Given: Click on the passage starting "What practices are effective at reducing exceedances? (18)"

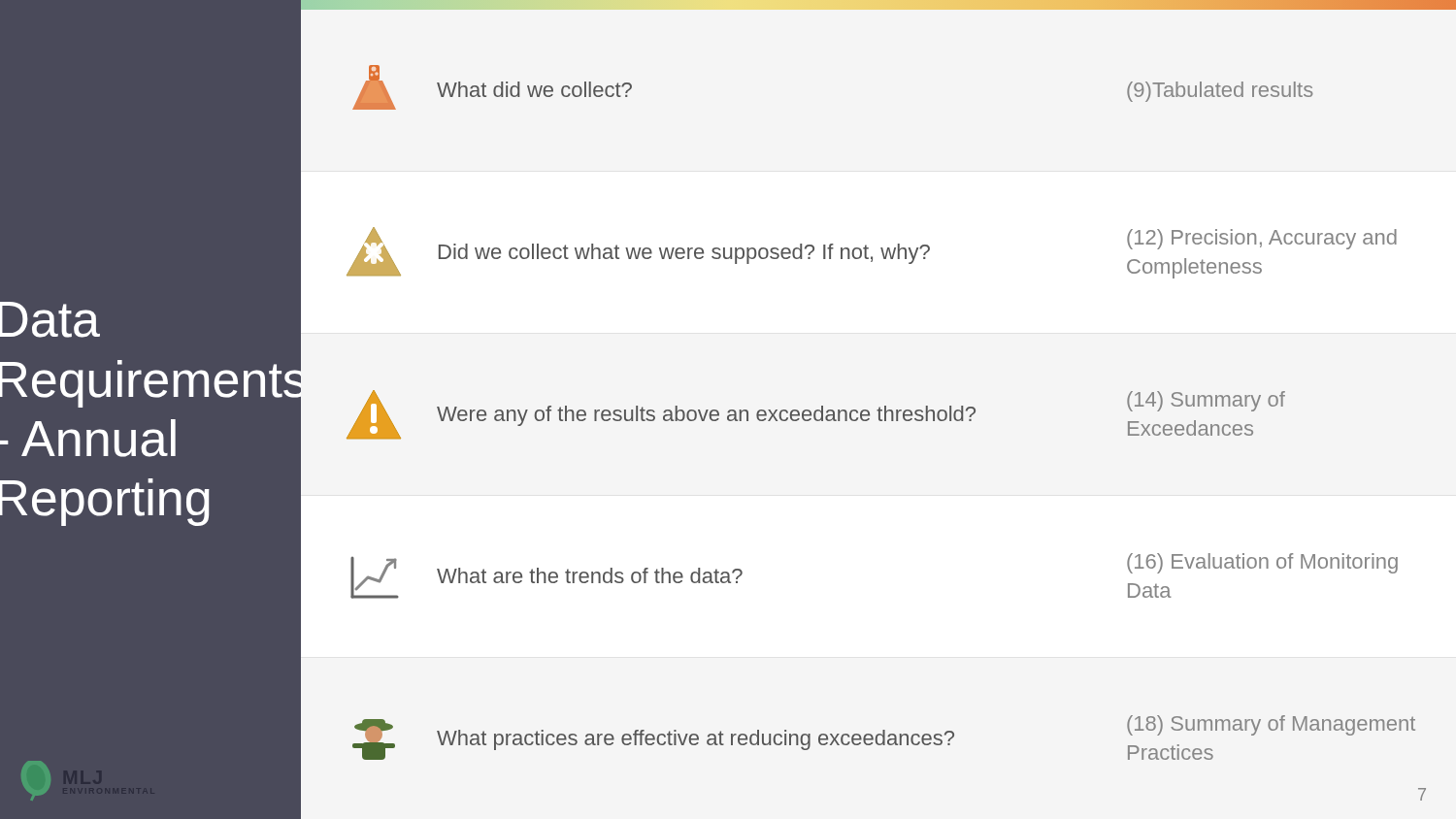Looking at the screenshot, I should [878, 738].
